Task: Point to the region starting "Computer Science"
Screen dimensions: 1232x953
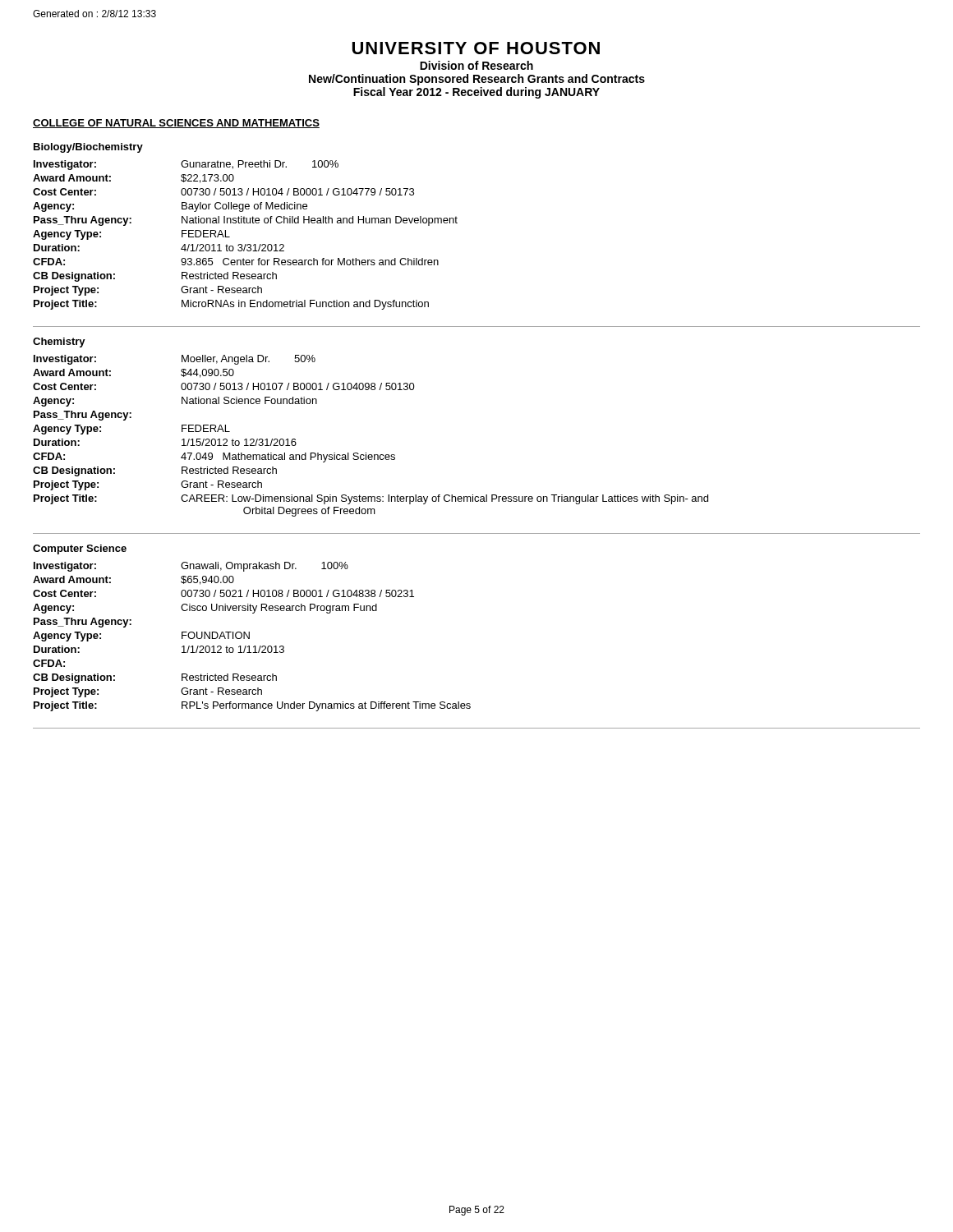Action: pyautogui.click(x=80, y=548)
